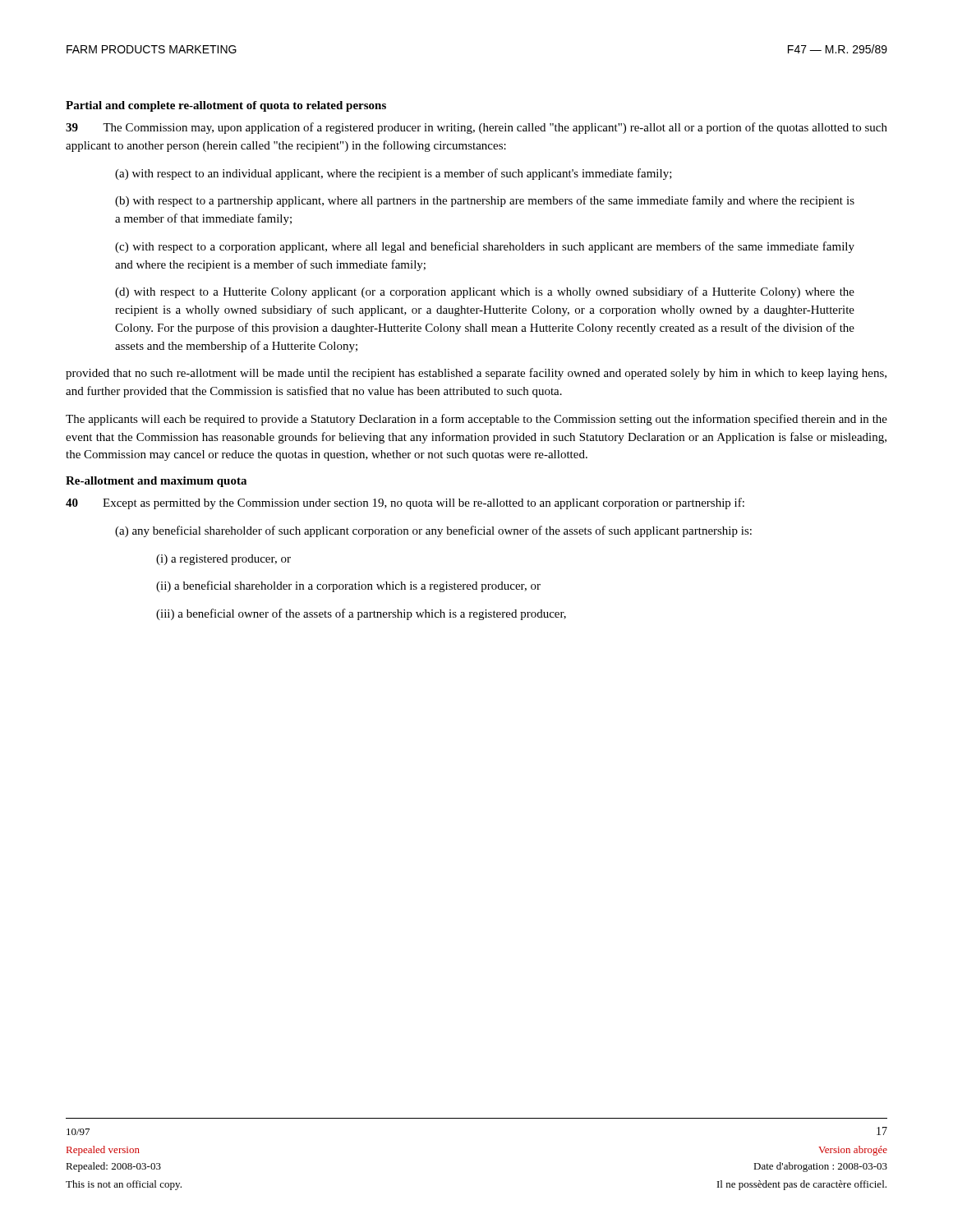953x1232 pixels.
Task: Find the block on this page that starts "39 The Commission may, upon"
Action: tap(476, 136)
